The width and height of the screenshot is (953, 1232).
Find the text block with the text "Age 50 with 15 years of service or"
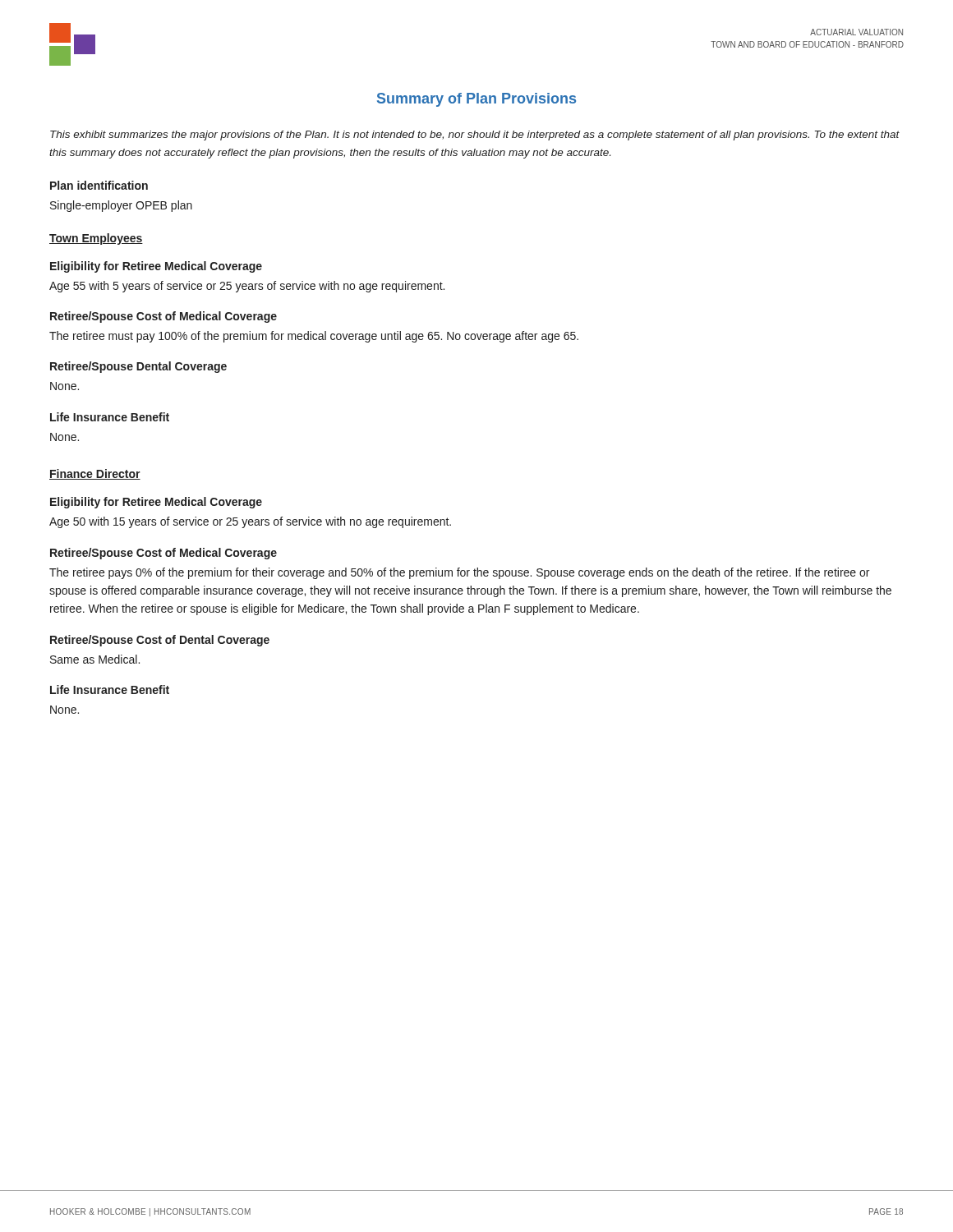click(x=251, y=522)
